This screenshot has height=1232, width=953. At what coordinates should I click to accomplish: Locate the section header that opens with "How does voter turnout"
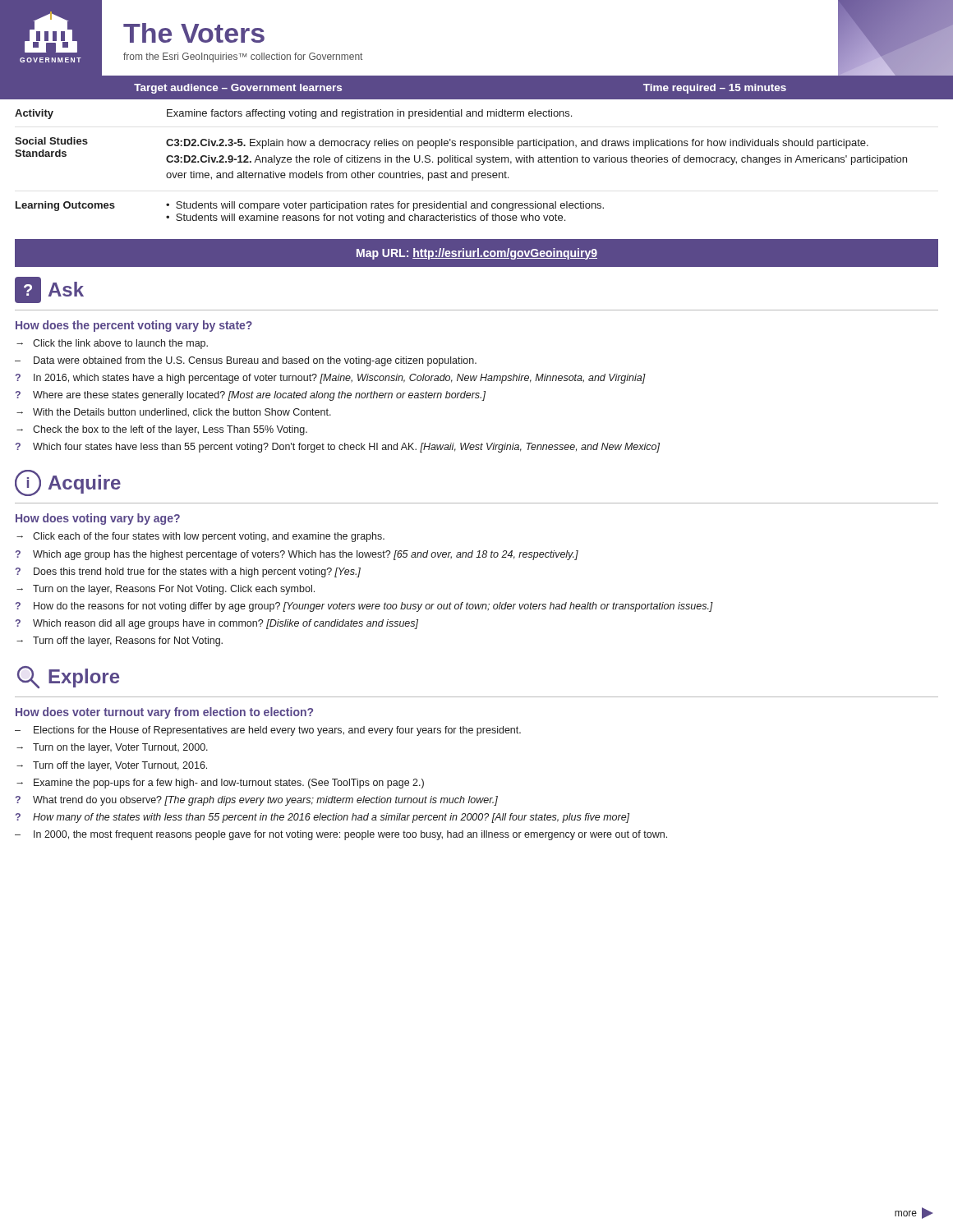[x=164, y=712]
